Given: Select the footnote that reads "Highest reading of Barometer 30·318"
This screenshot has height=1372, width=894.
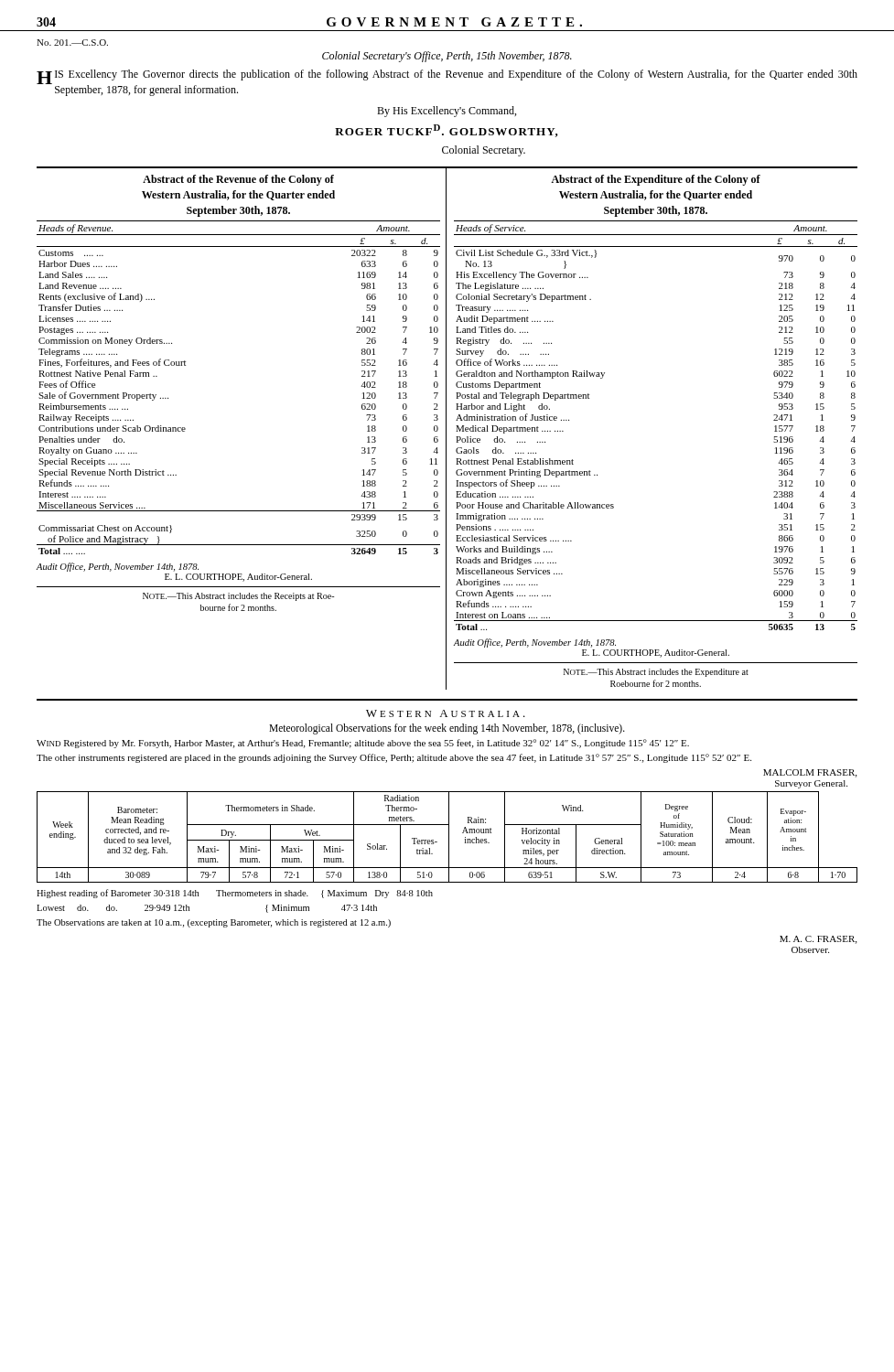Looking at the screenshot, I should [235, 908].
